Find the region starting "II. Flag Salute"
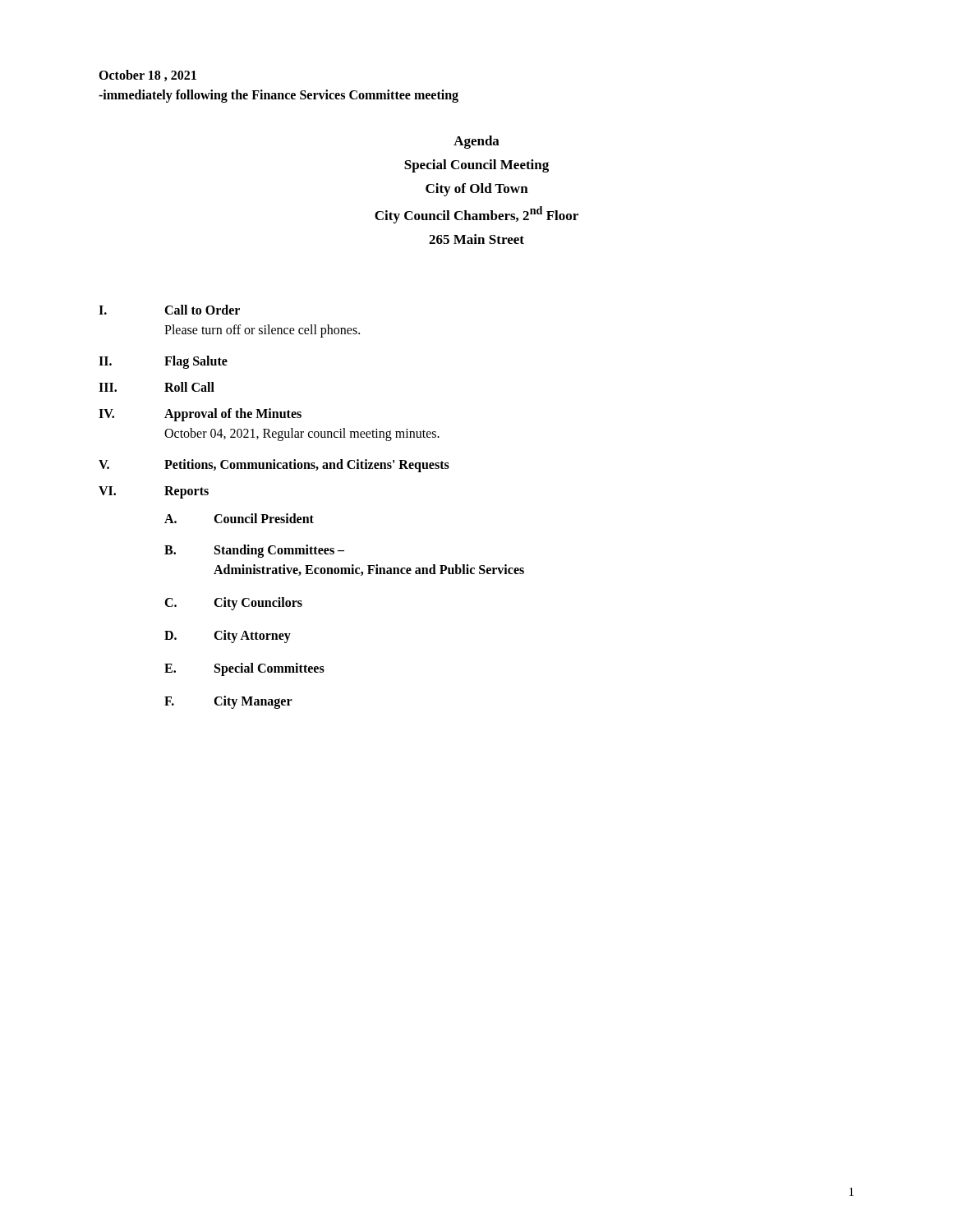953x1232 pixels. (x=163, y=361)
